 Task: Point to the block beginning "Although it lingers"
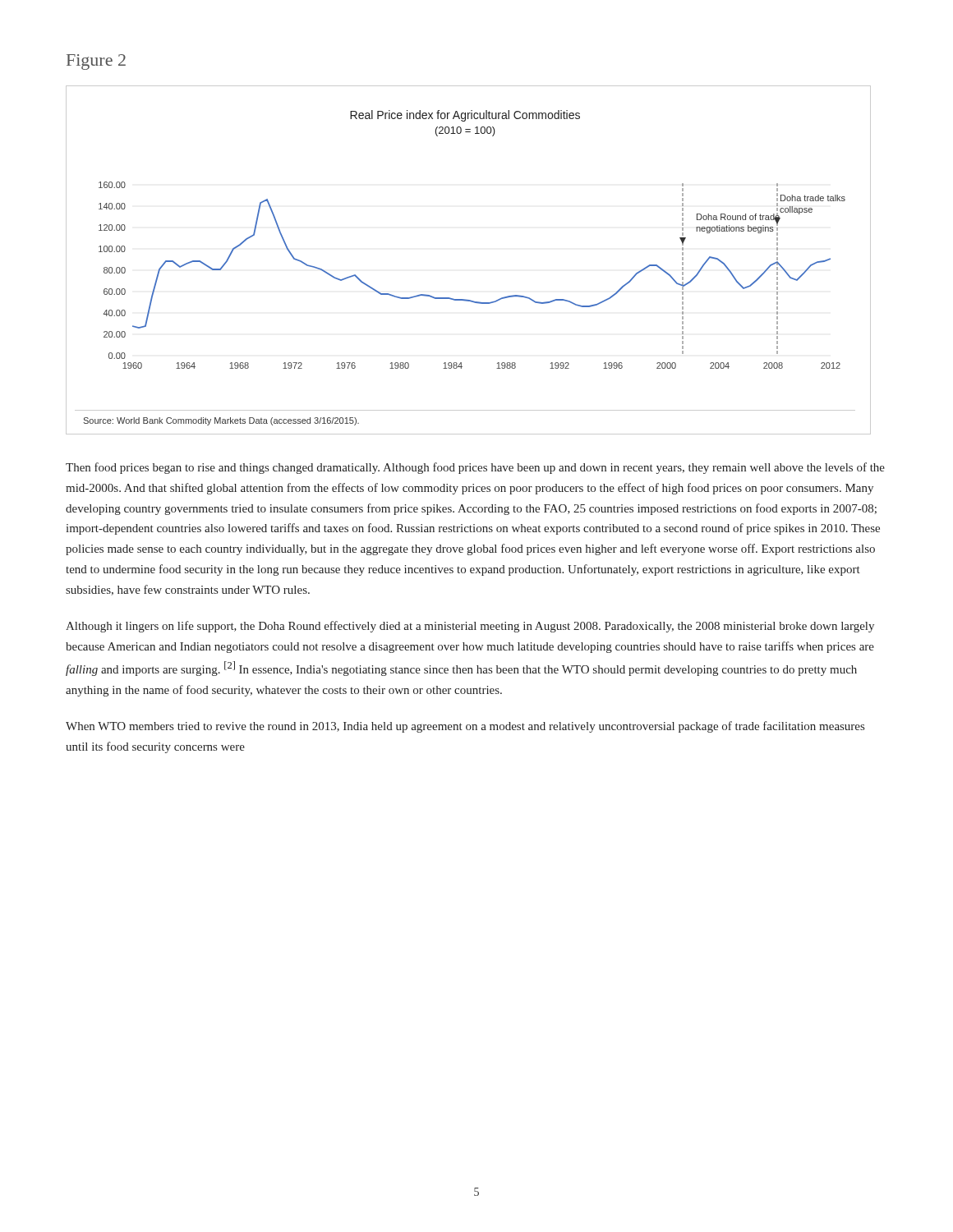coord(470,658)
